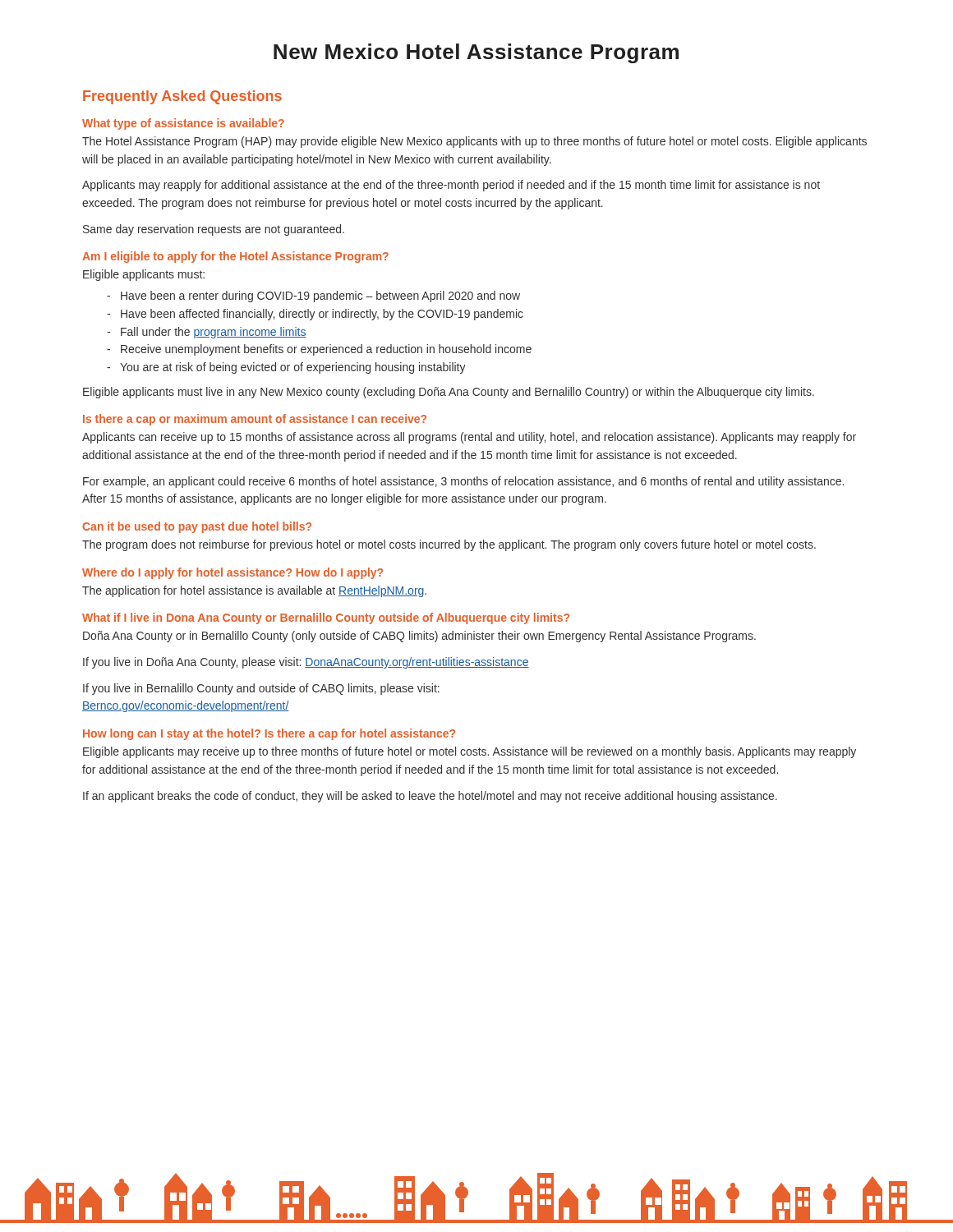Find the block starting "You are at risk"
This screenshot has height=1232, width=953.
pyautogui.click(x=286, y=368)
